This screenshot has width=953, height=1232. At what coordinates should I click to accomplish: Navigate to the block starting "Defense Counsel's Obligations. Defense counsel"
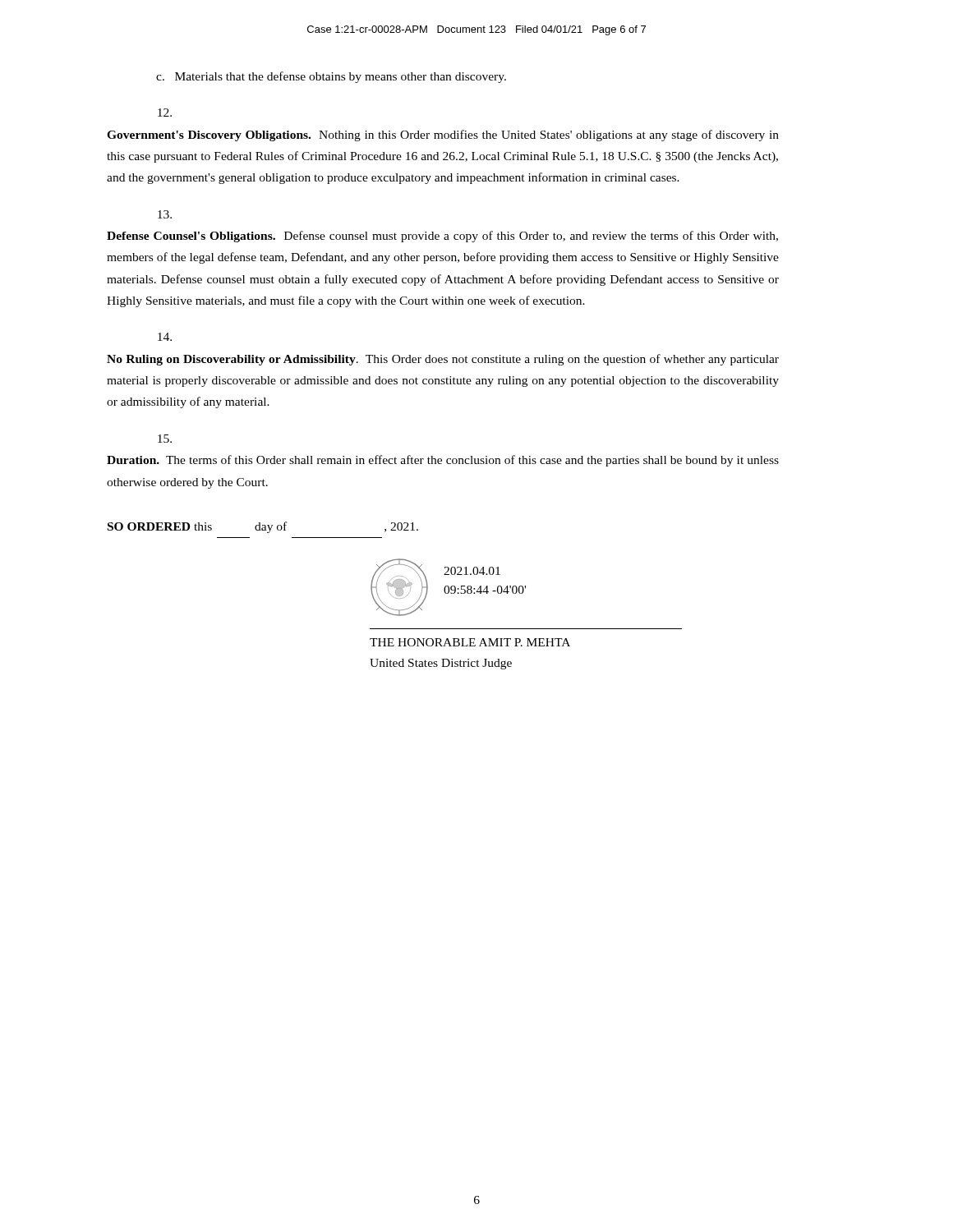443,258
